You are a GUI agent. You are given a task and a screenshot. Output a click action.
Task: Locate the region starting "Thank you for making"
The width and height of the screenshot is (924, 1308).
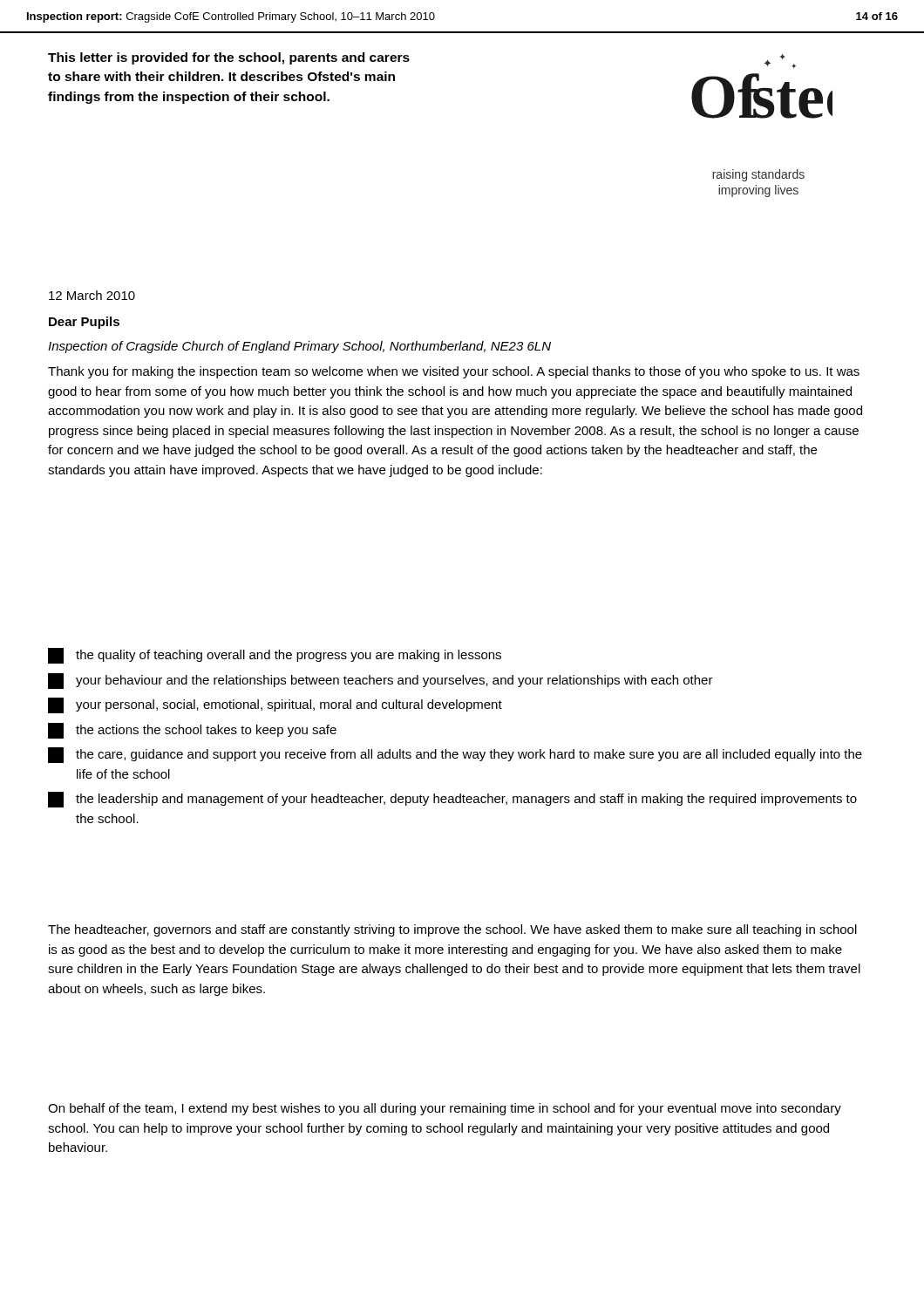tap(455, 420)
